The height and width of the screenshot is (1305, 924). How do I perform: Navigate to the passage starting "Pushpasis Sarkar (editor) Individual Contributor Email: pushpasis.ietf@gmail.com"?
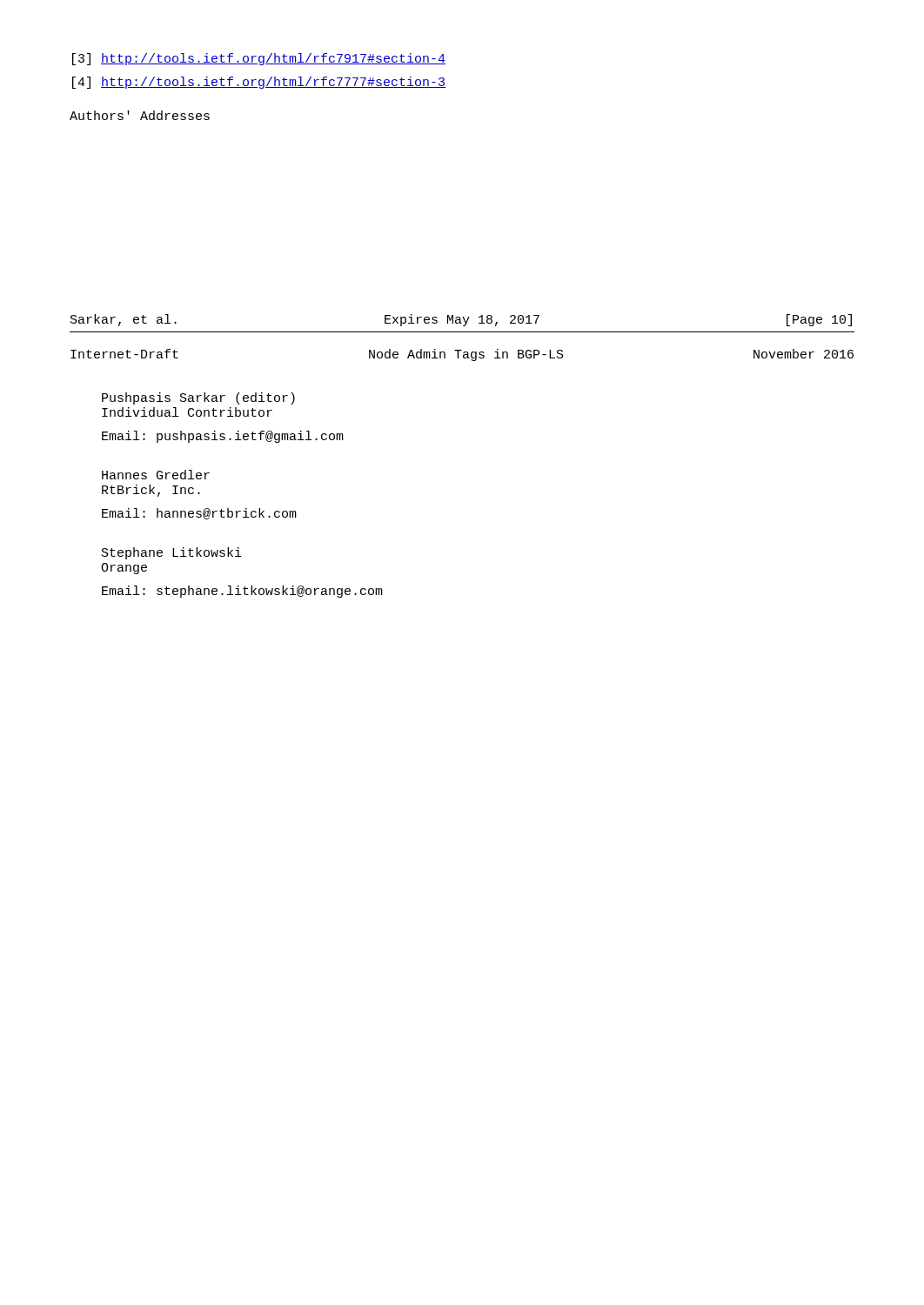(198, 398)
